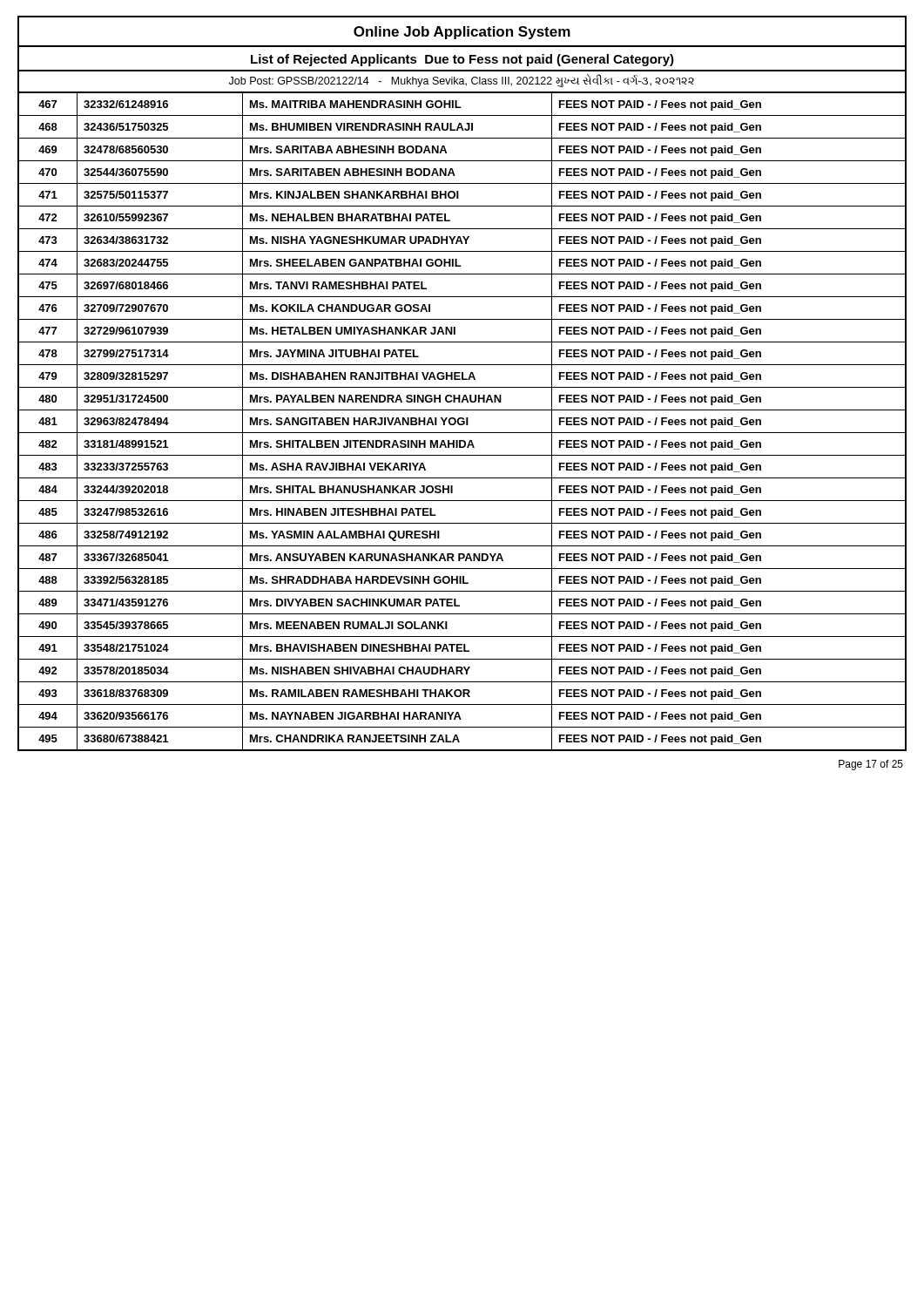
Task: Locate the table with the text "FEES NOT PAID"
Action: 462,421
